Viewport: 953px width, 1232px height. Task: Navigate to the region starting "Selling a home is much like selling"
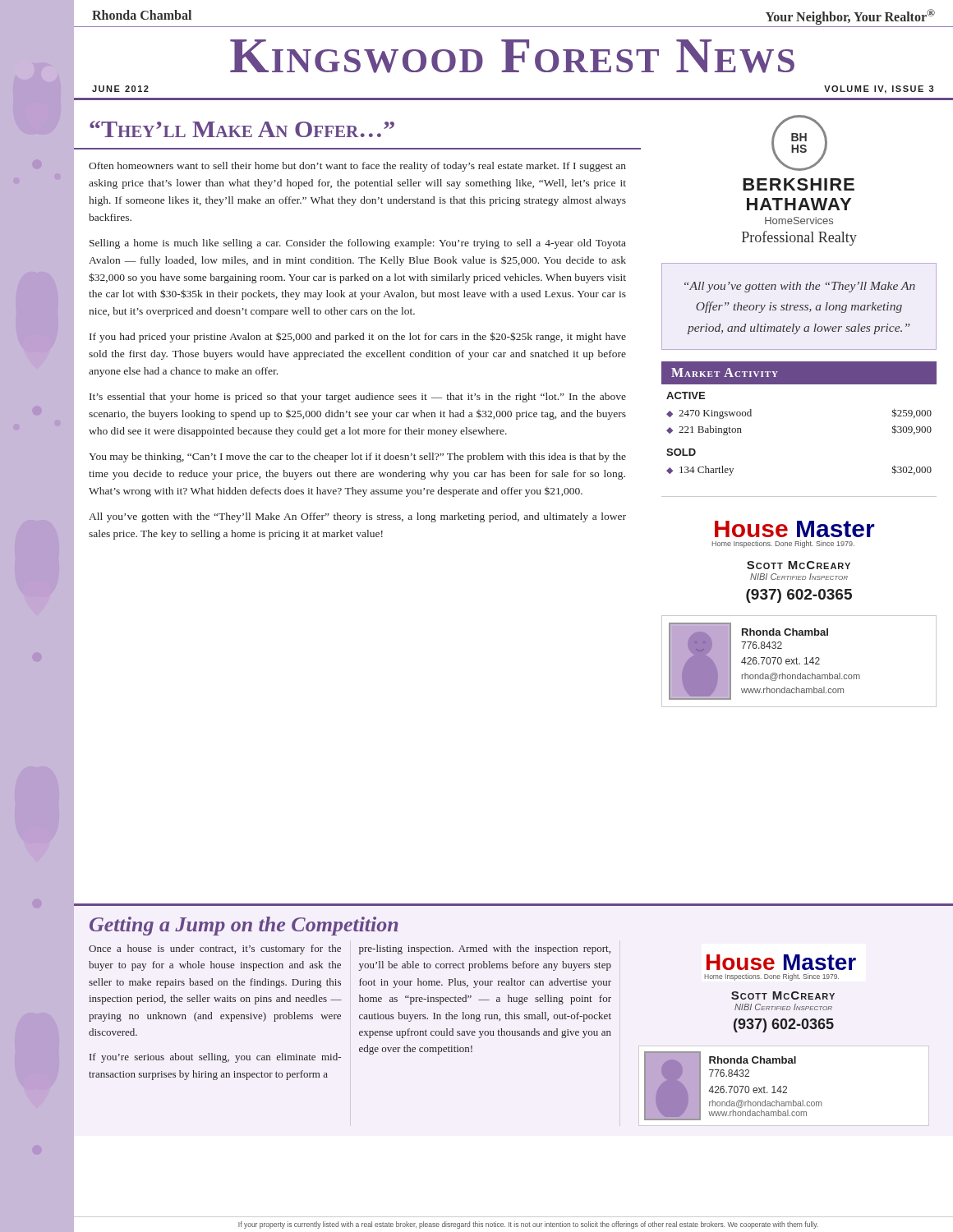[x=357, y=277]
